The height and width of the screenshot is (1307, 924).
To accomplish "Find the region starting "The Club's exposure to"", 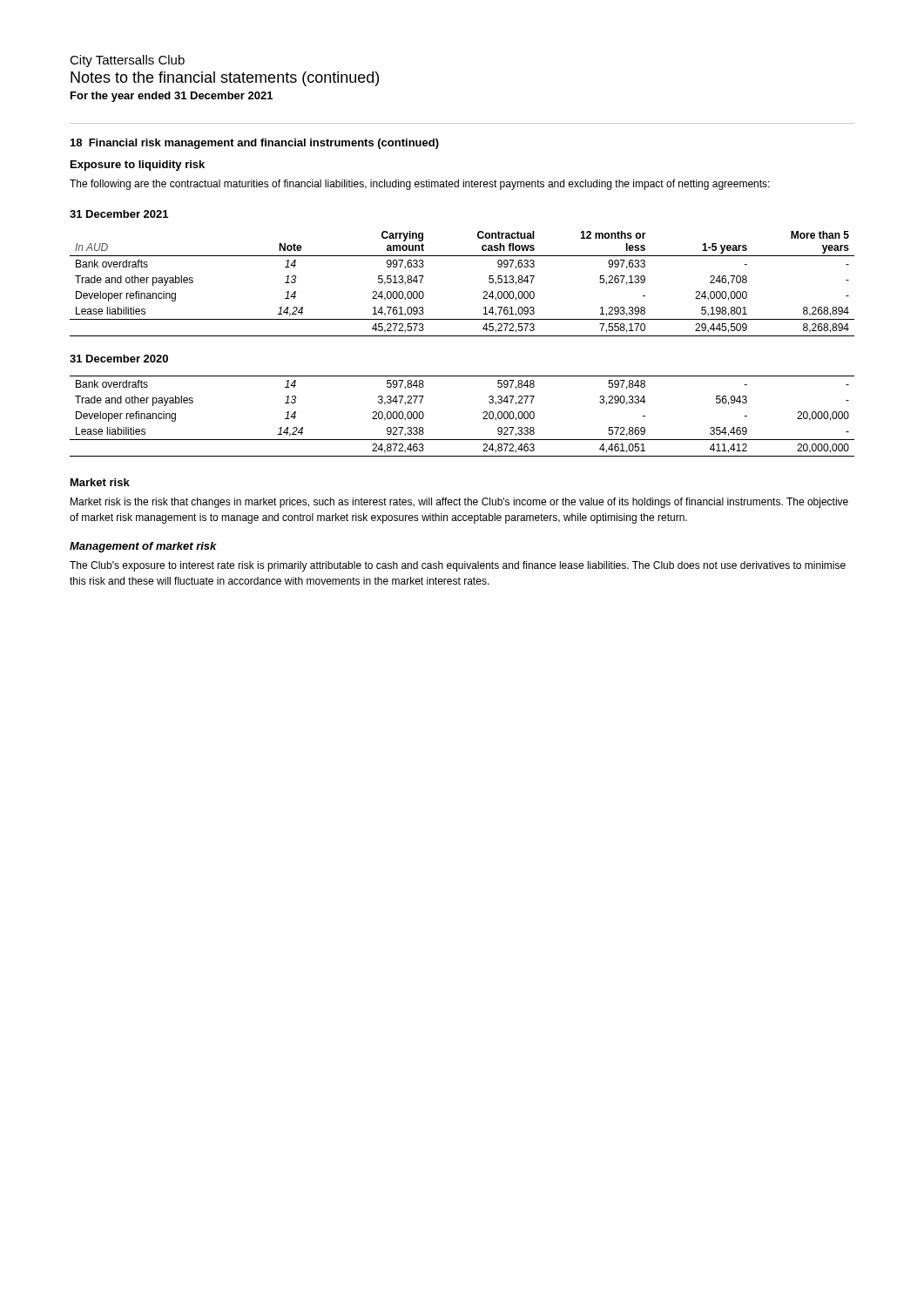I will point(458,573).
